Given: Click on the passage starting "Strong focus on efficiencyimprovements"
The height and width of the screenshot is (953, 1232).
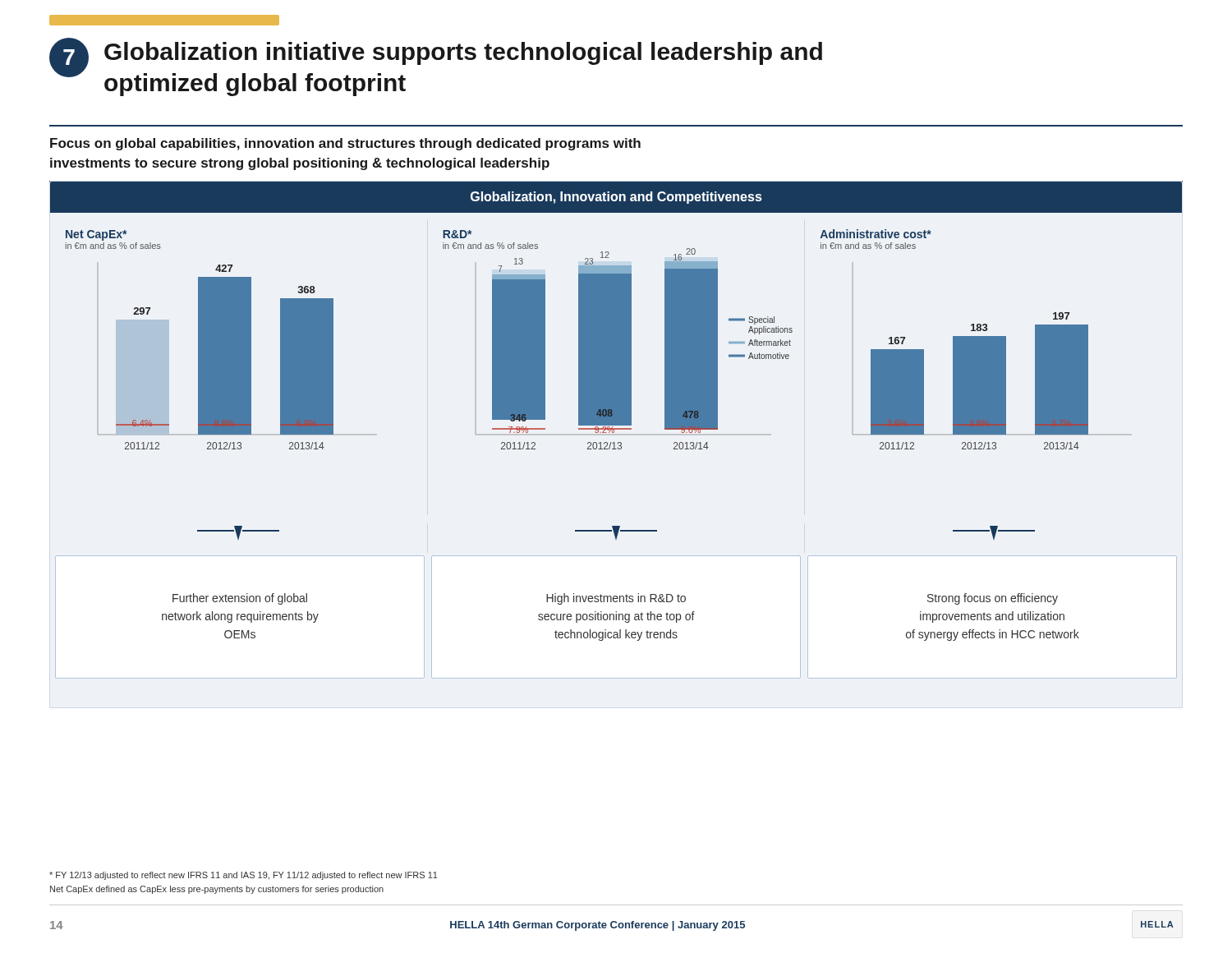Looking at the screenshot, I should click(992, 616).
